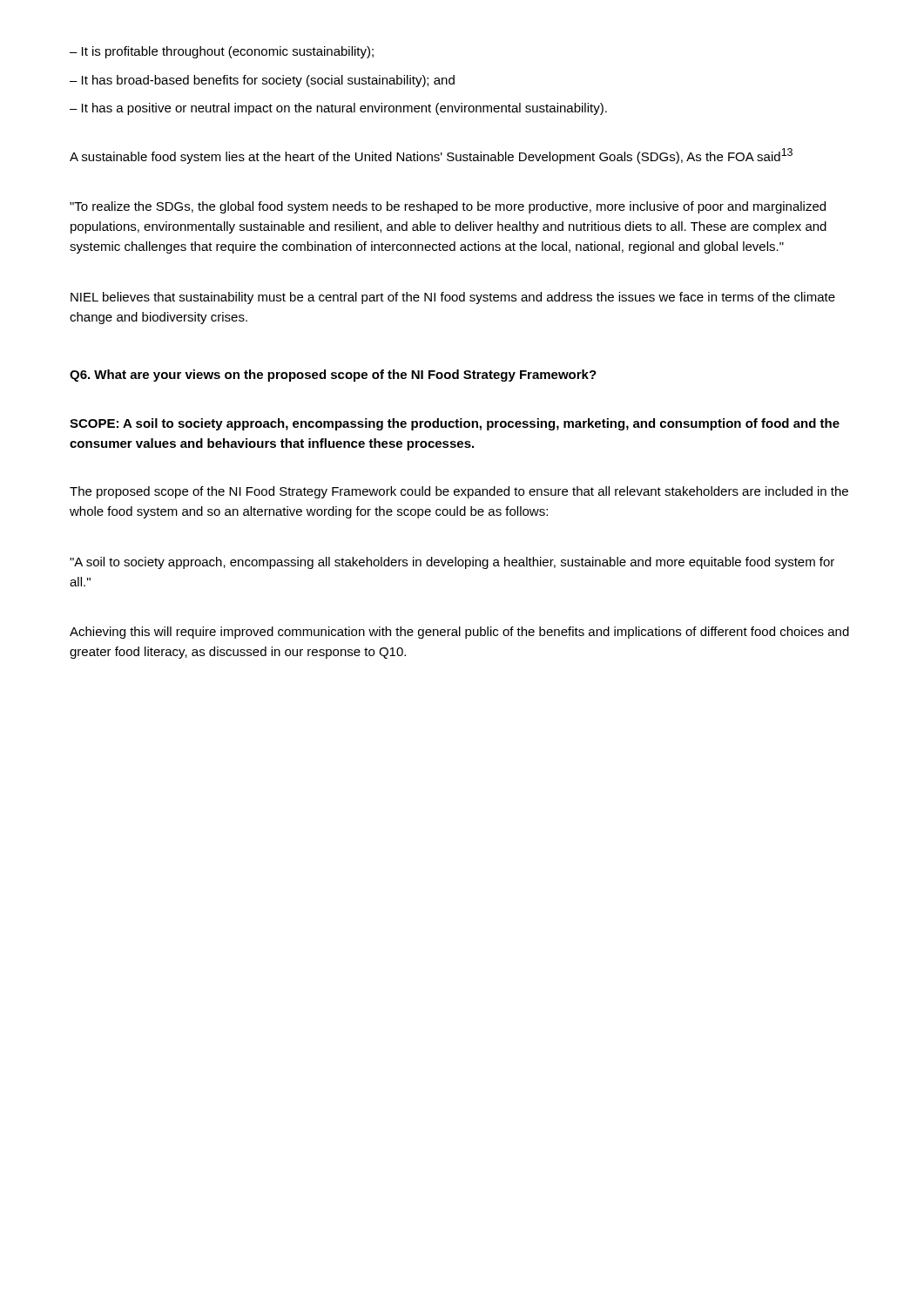Select the list item with the text "– It is profitable throughout (economic sustainability);"
Viewport: 924px width, 1307px height.
pyautogui.click(x=222, y=51)
